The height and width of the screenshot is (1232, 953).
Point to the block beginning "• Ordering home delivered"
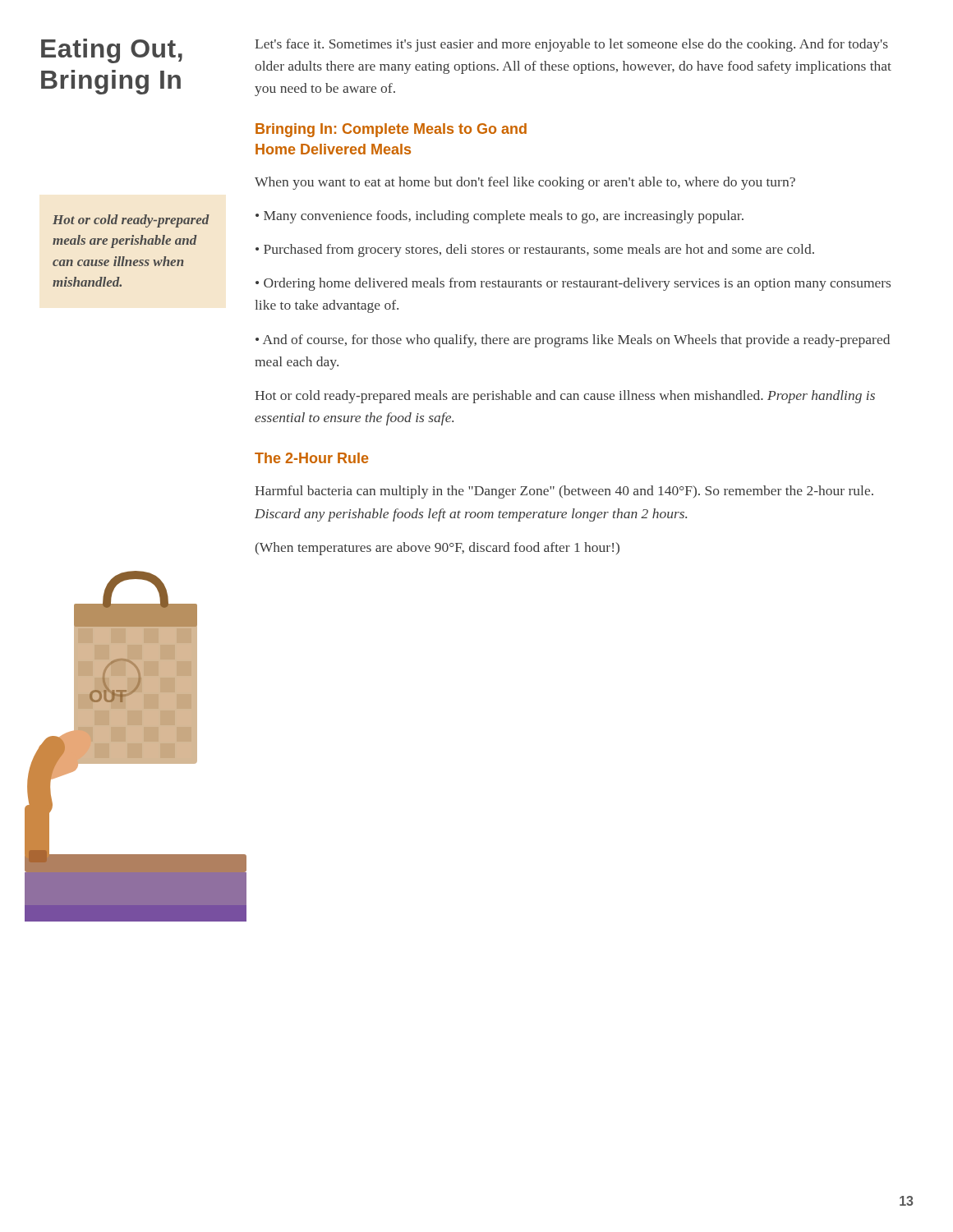[583, 294]
